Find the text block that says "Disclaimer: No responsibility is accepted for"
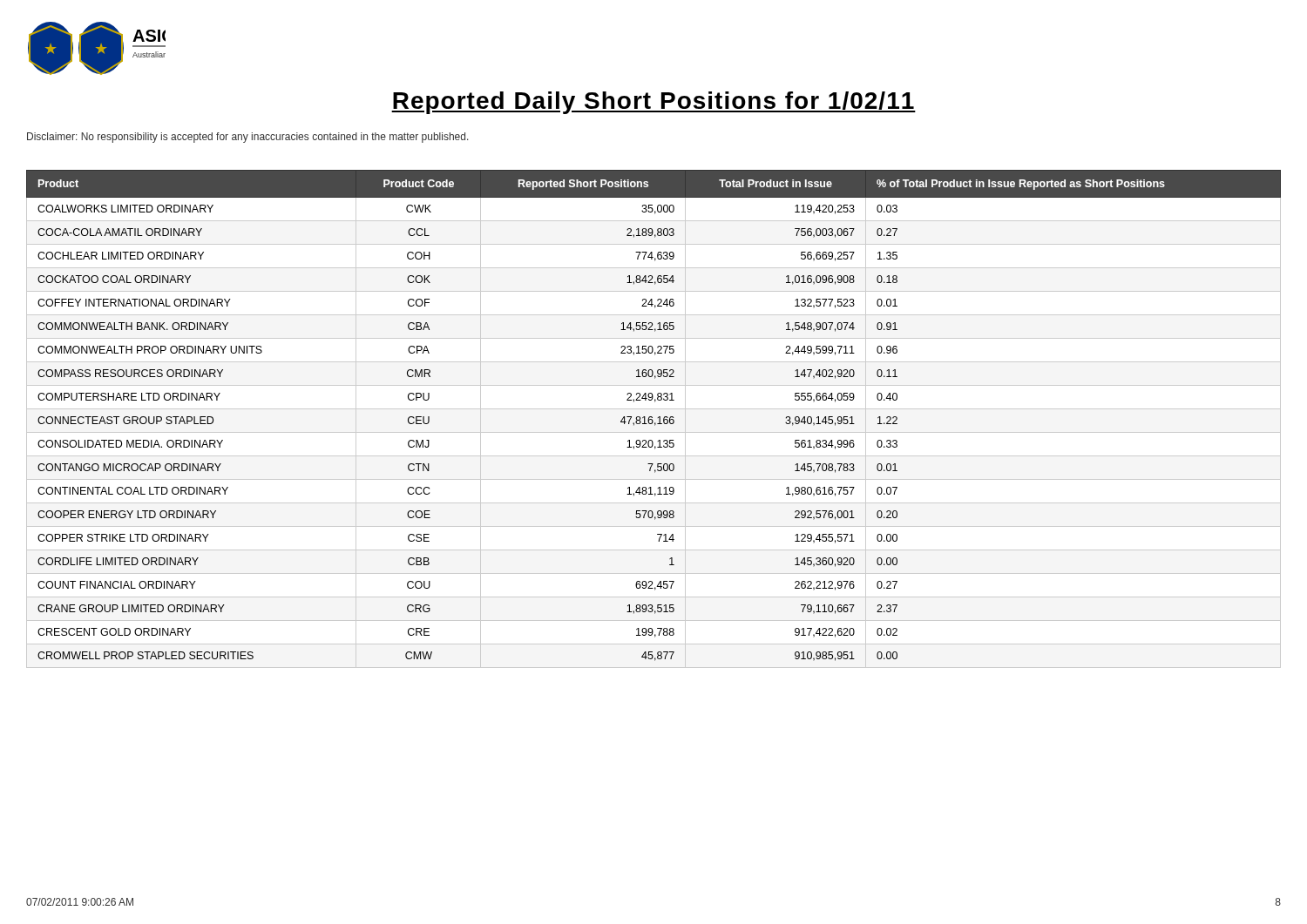This screenshot has height=924, width=1307. [248, 137]
